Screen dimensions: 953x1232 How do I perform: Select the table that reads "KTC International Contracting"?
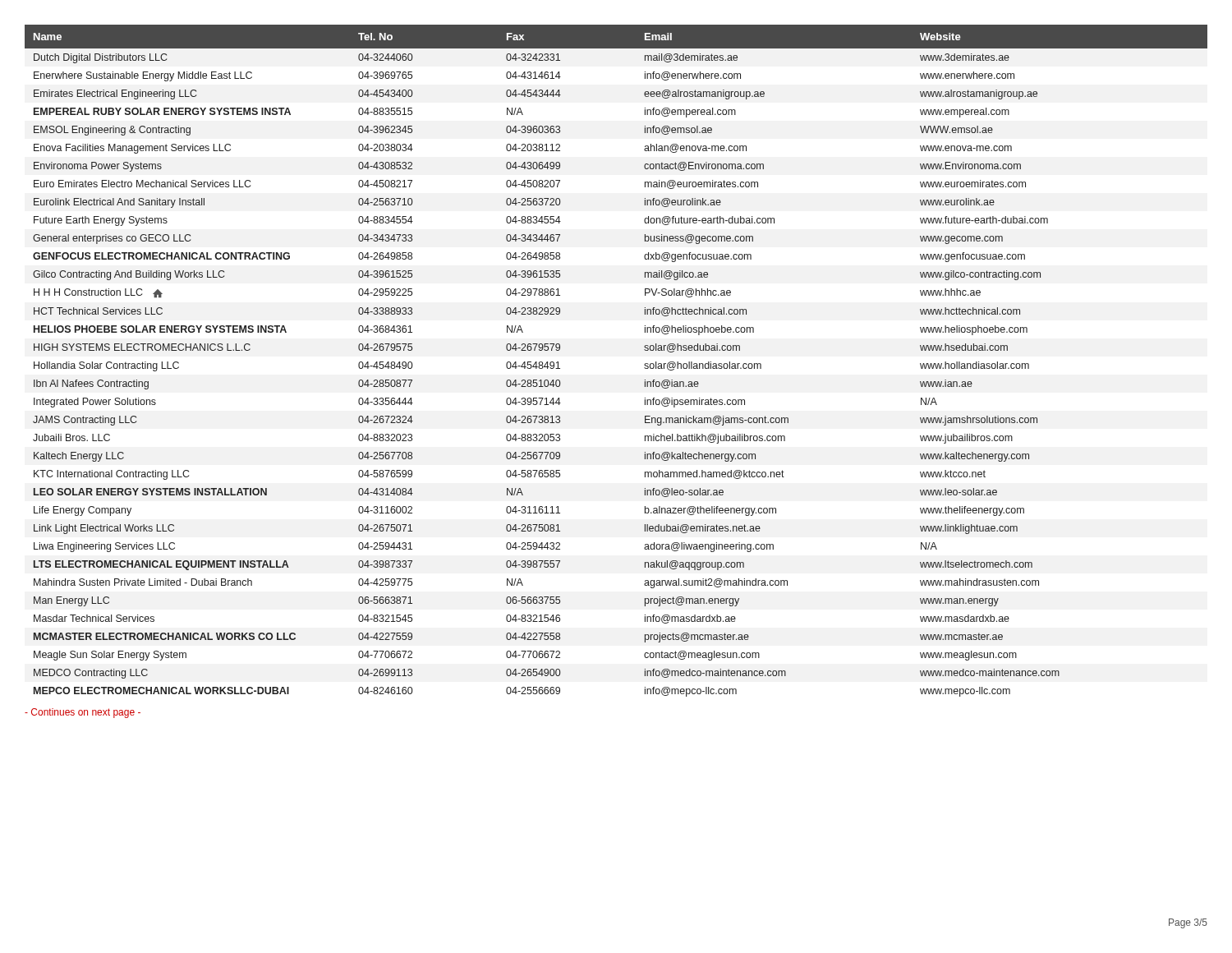pyautogui.click(x=616, y=362)
